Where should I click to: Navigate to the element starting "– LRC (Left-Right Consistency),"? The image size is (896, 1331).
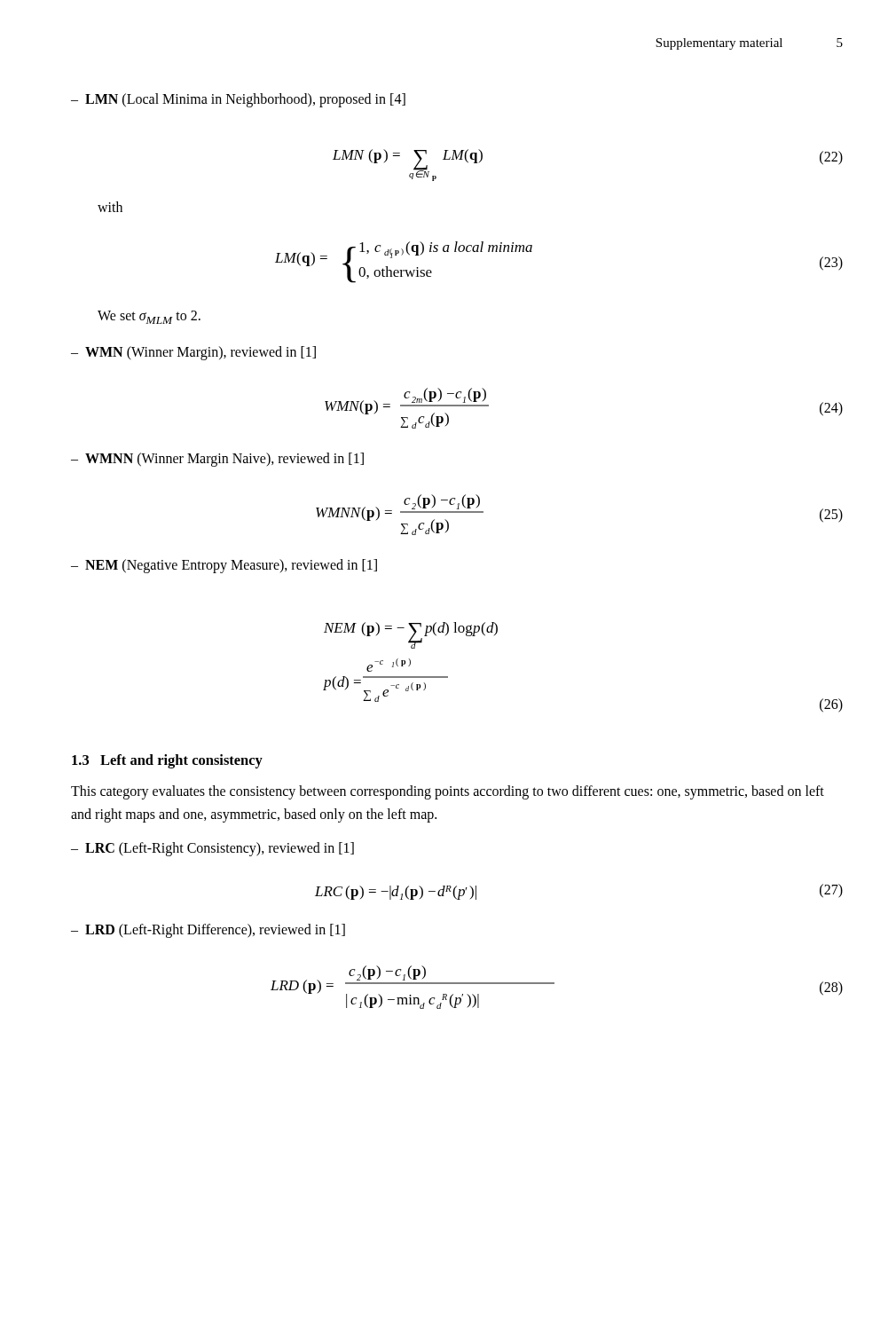pos(213,849)
